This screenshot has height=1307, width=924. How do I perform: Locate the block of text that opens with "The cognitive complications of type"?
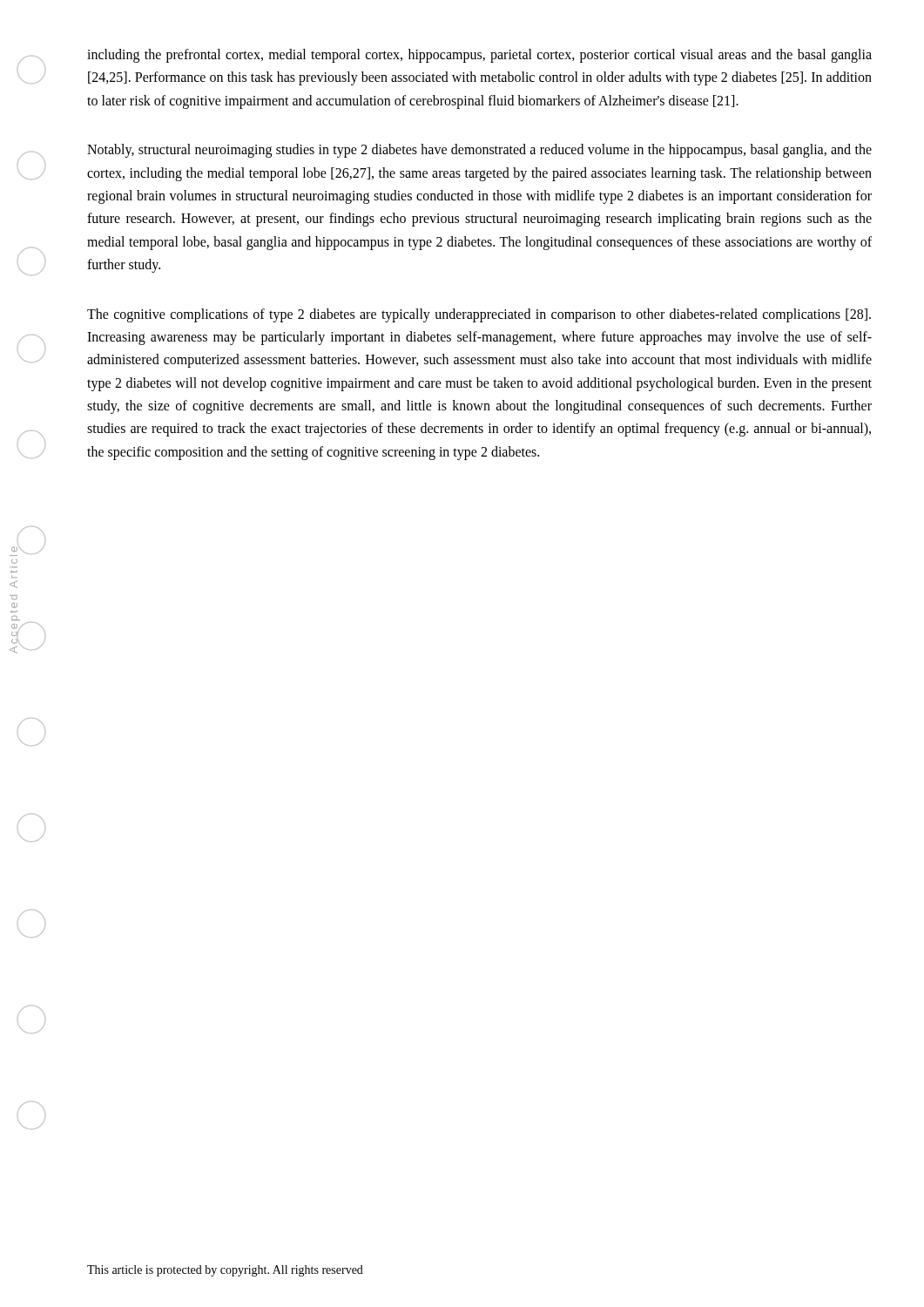(x=479, y=383)
